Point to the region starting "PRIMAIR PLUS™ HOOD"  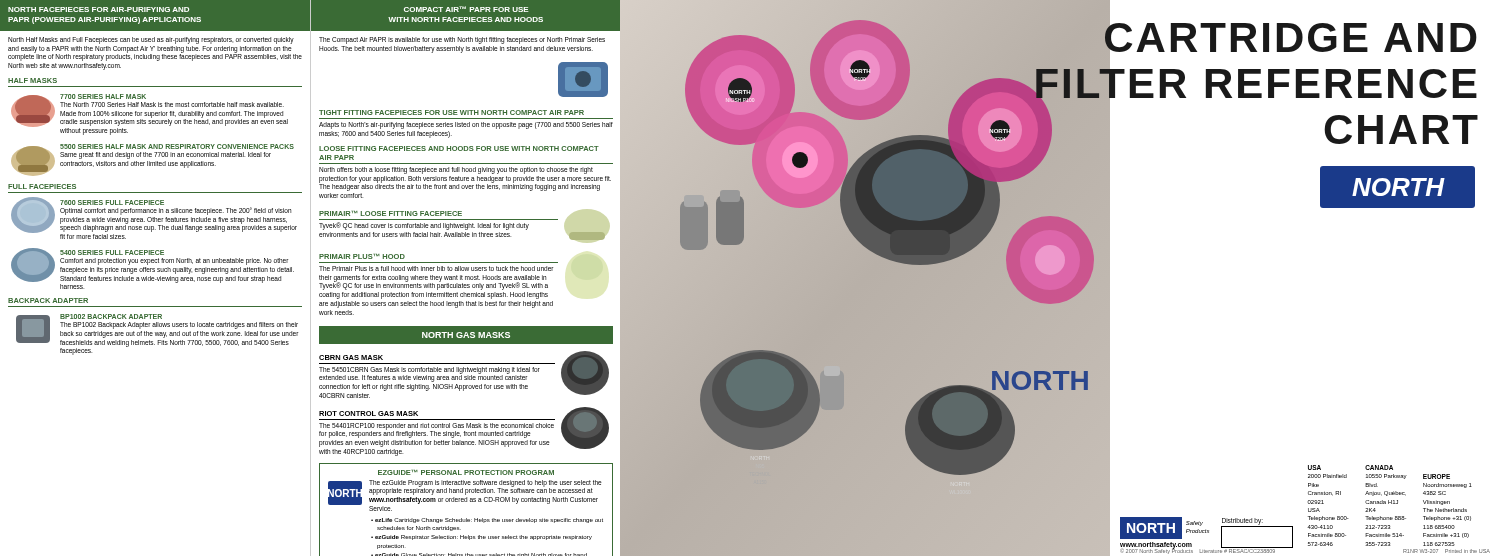coord(362,256)
